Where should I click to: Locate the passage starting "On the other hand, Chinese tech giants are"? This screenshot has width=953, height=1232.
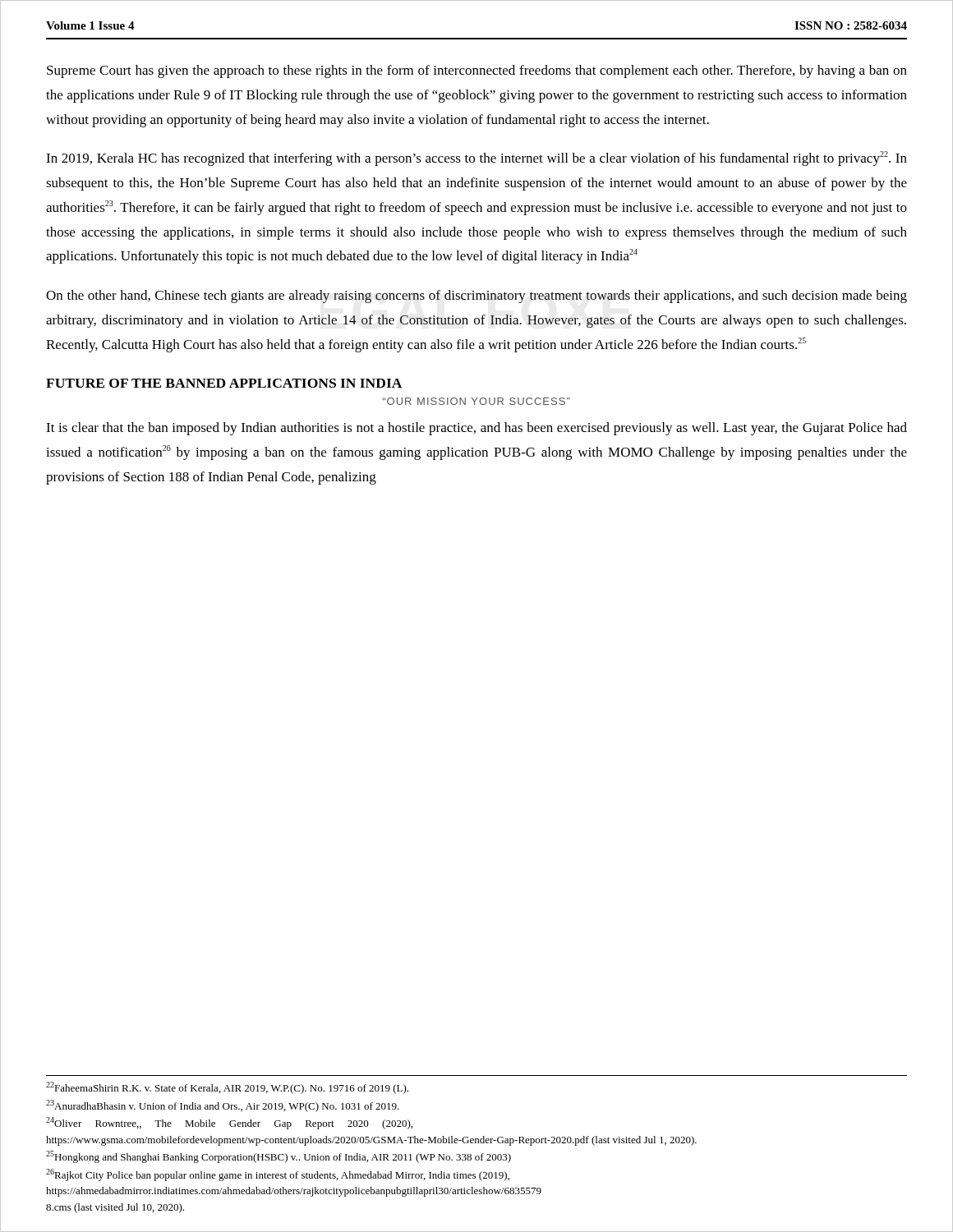point(476,320)
